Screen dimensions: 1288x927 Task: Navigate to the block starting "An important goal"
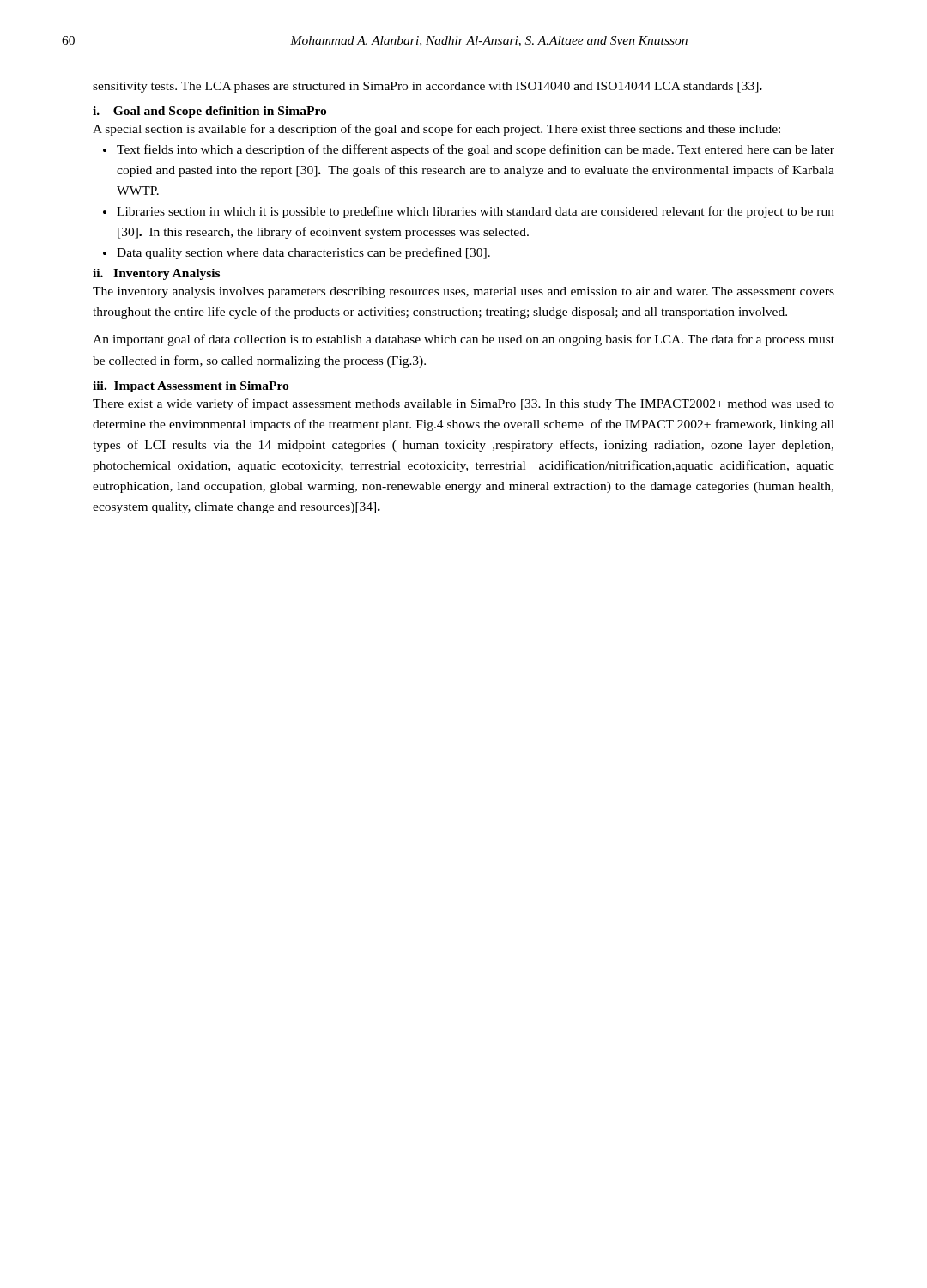[x=464, y=349]
